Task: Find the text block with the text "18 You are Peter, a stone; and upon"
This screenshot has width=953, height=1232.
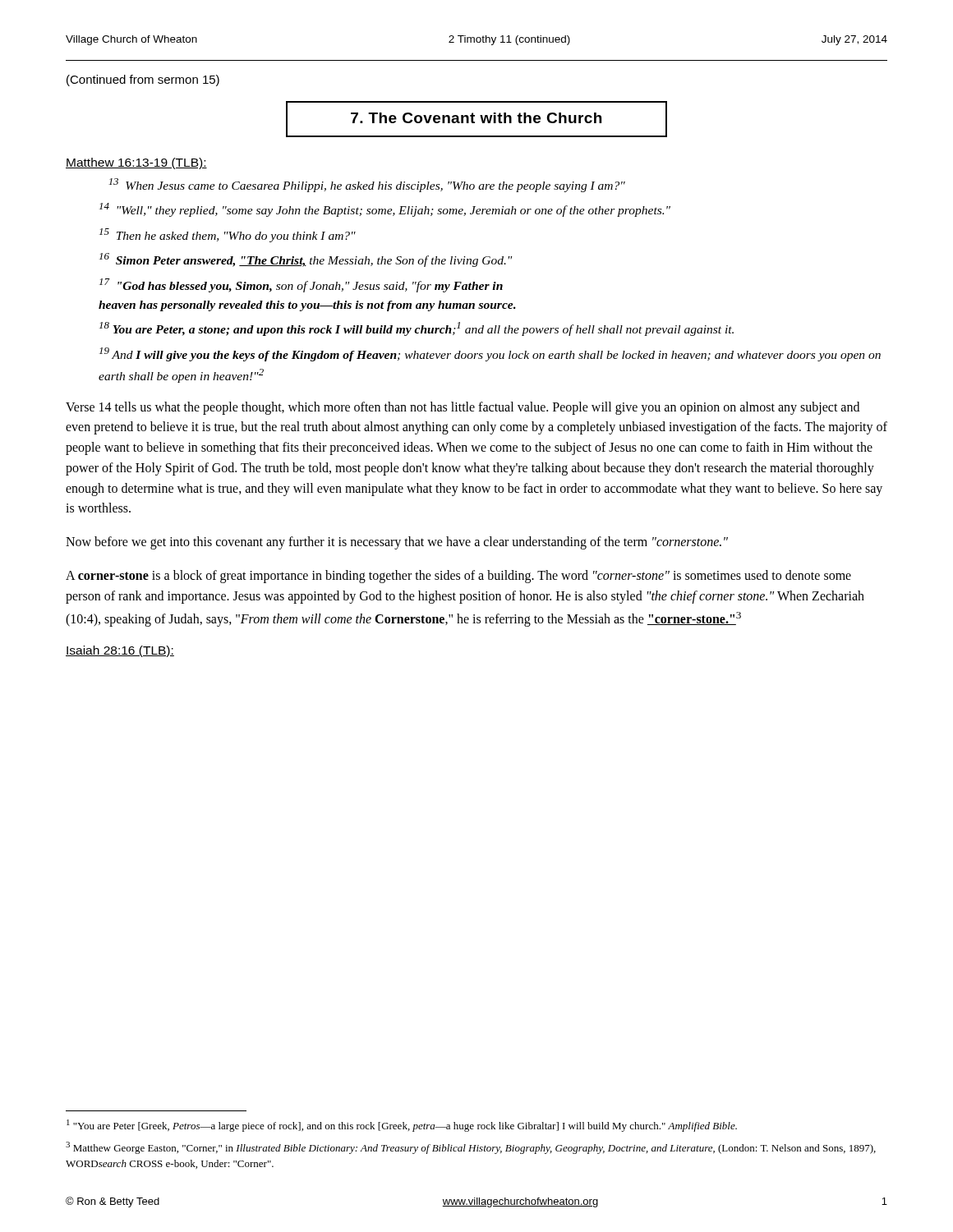Action: (417, 328)
